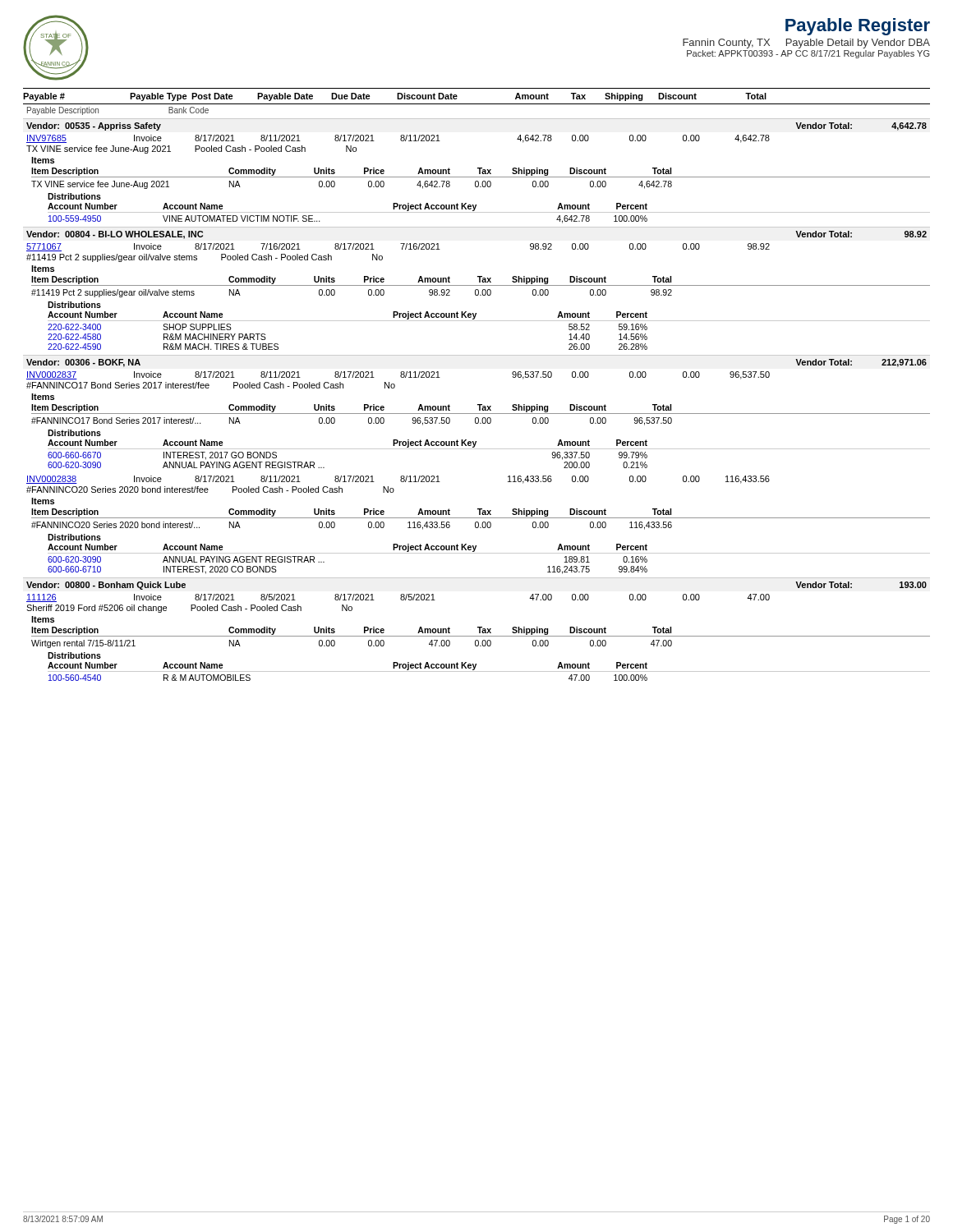Image resolution: width=953 pixels, height=1232 pixels.
Task: Locate the text block that reads "5771067 Invoice 8/17/2021"
Action: tap(398, 246)
